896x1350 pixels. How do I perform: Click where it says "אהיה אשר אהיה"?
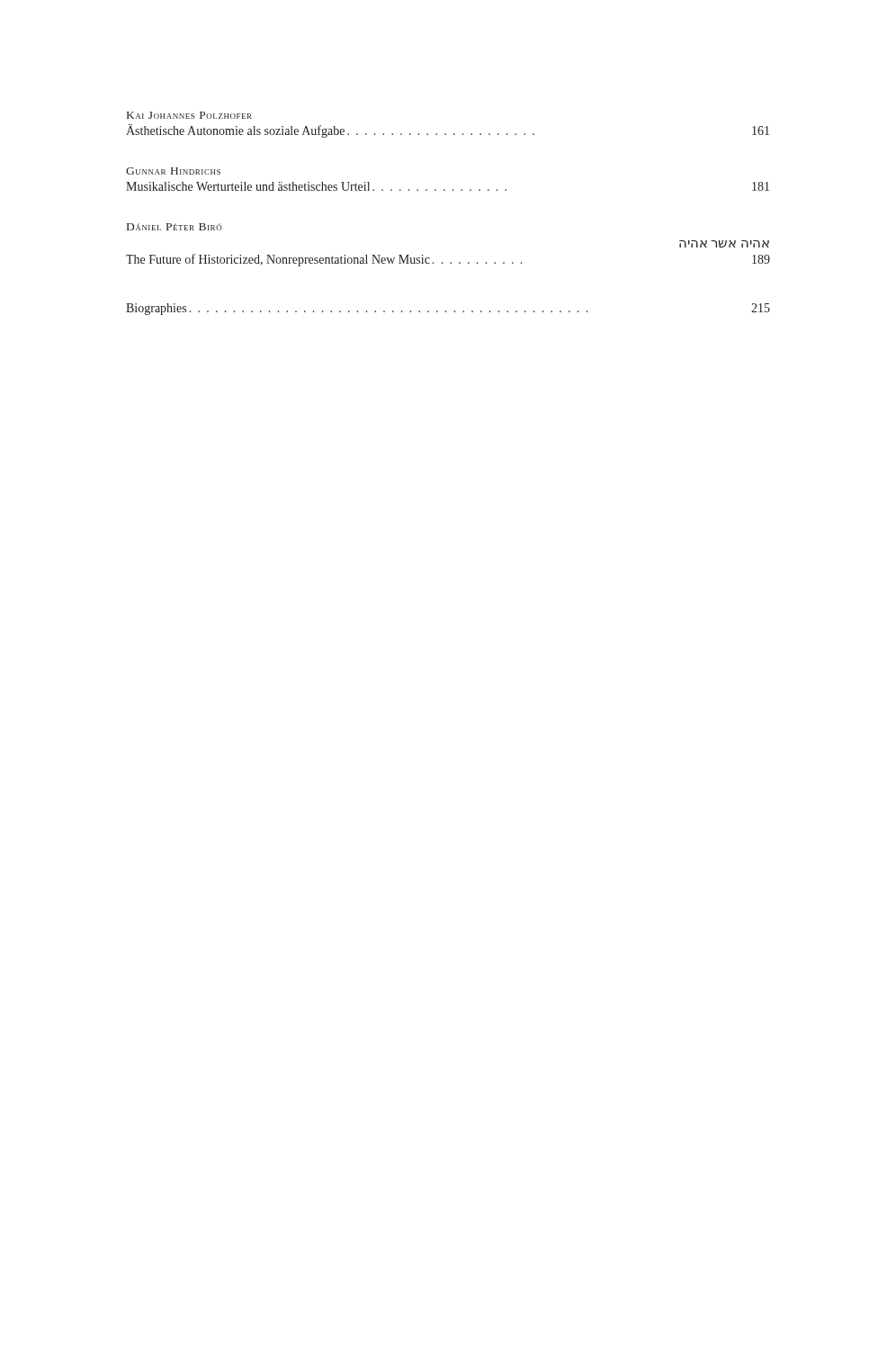click(724, 243)
